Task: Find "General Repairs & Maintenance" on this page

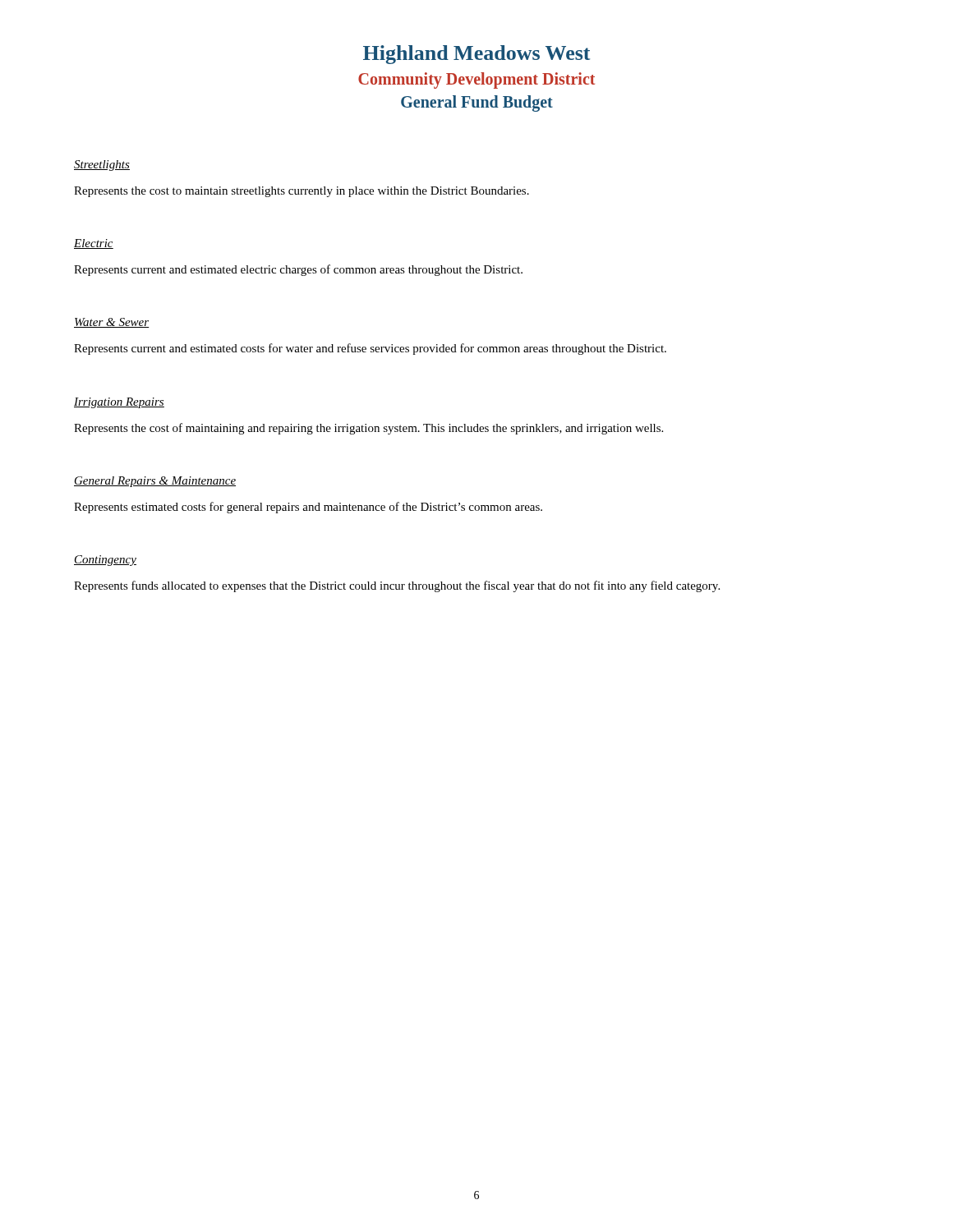Action: pos(155,480)
